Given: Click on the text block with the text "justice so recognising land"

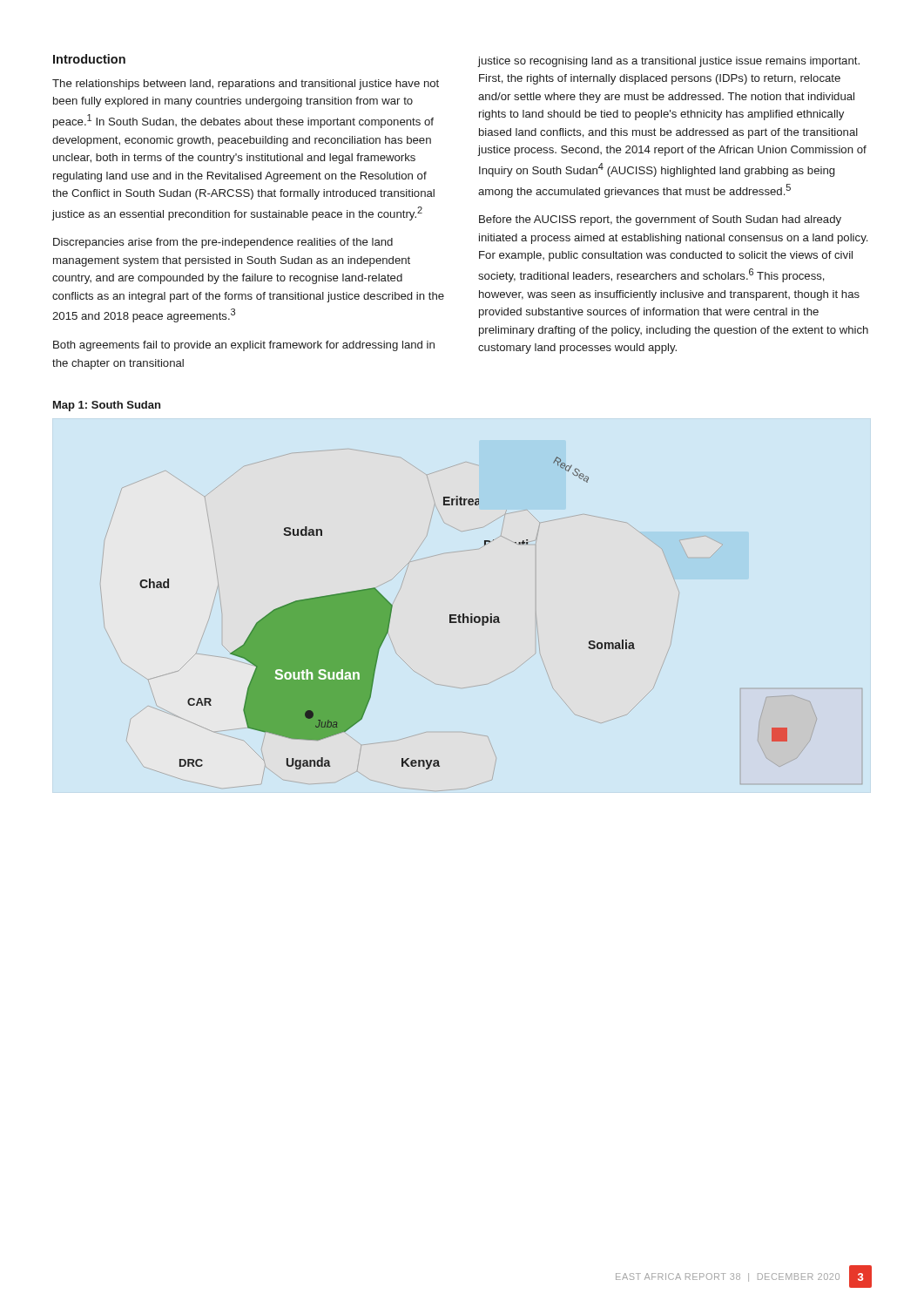Looking at the screenshot, I should 672,126.
